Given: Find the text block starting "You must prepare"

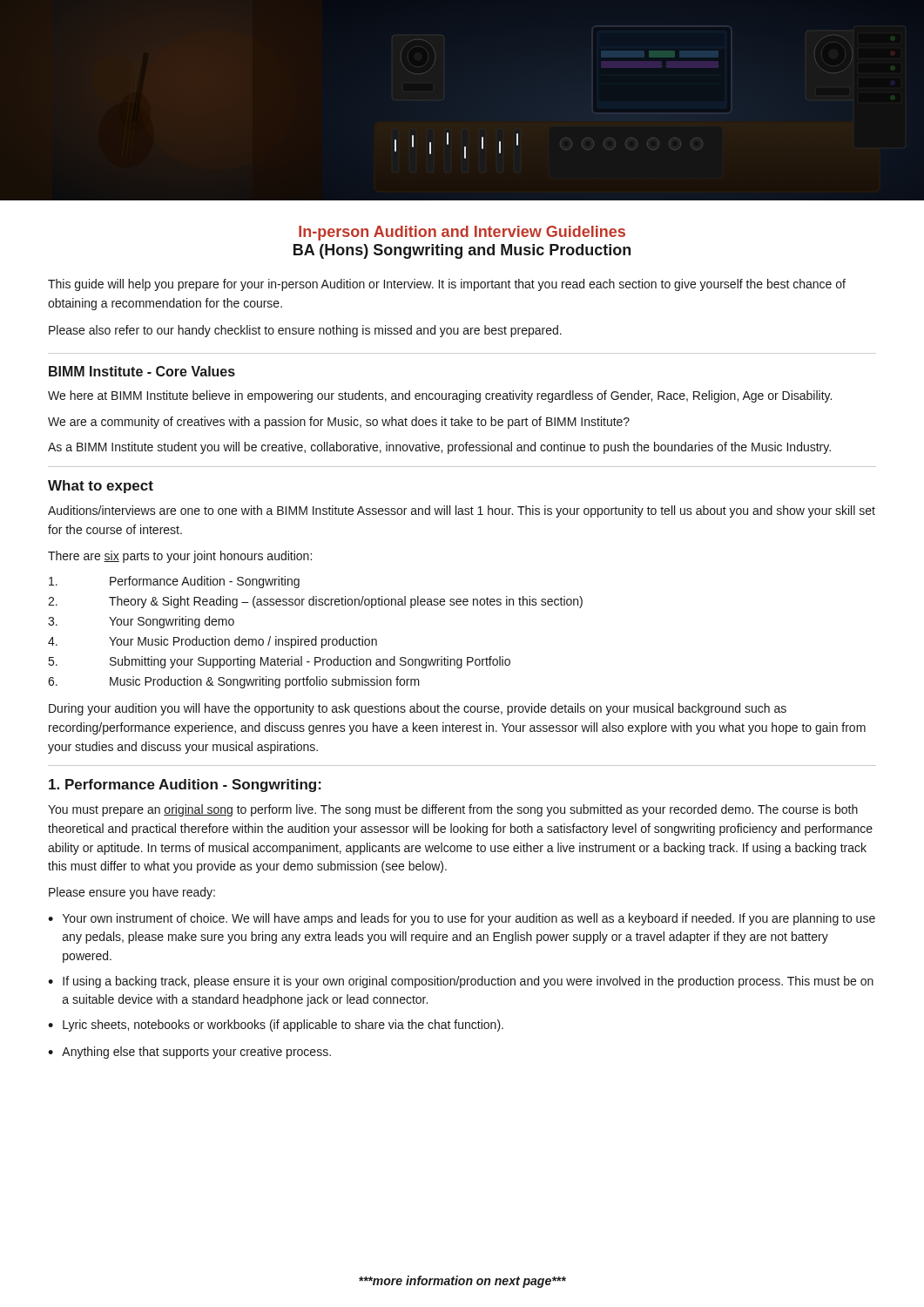Looking at the screenshot, I should coord(460,838).
